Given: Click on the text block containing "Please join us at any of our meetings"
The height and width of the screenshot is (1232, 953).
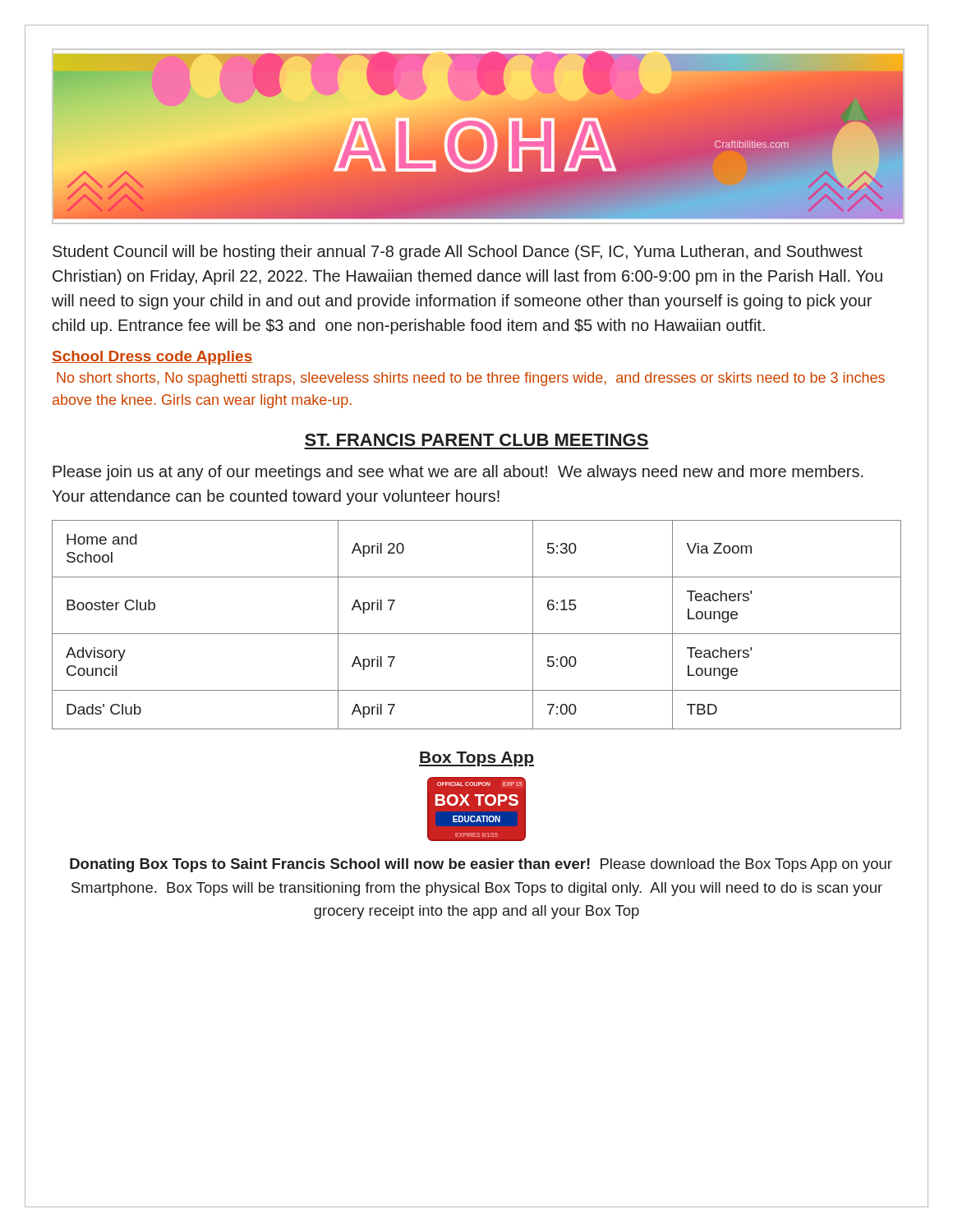Looking at the screenshot, I should (x=460, y=484).
